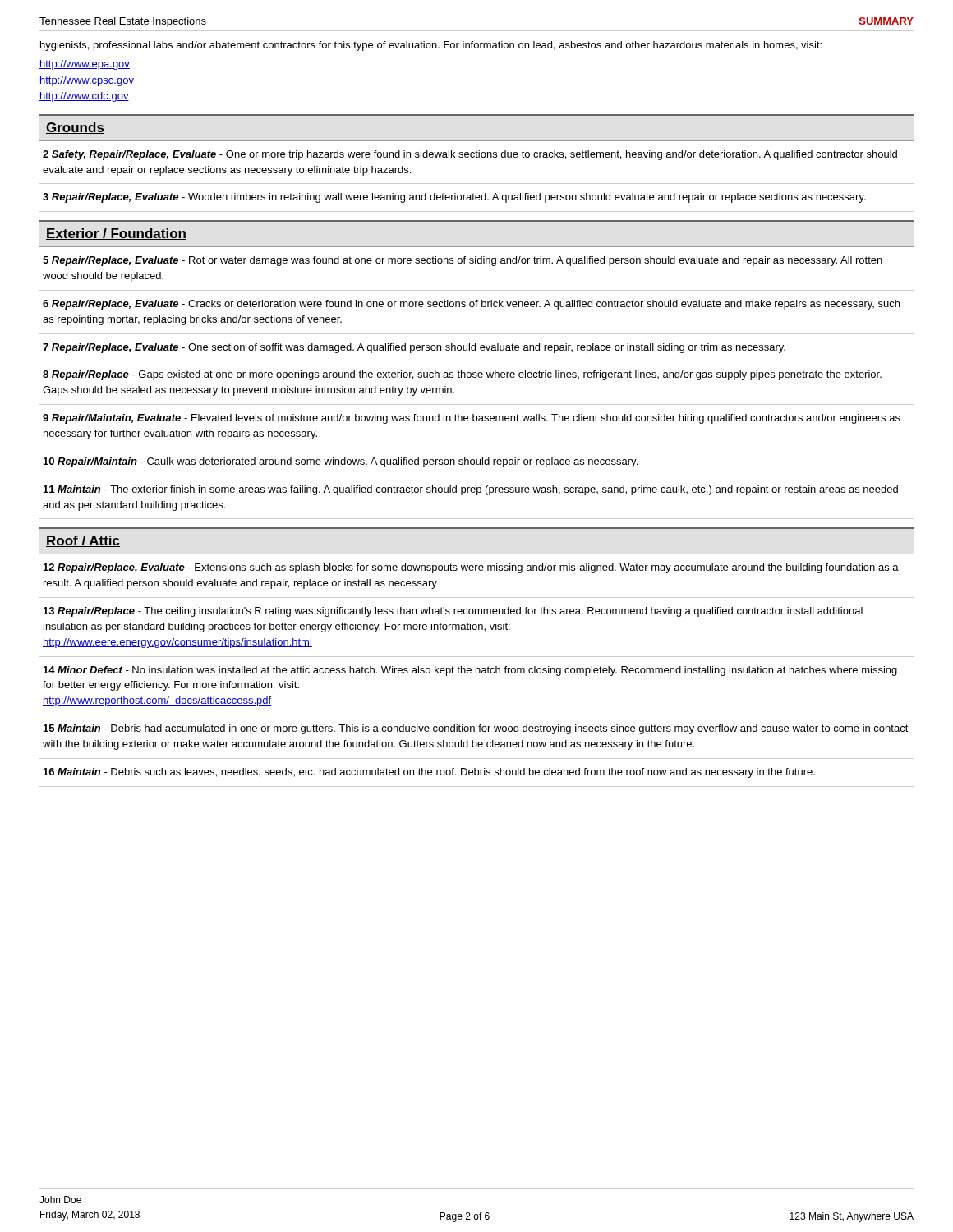Navigate to the text starting "15 Maintain -"
This screenshot has height=1232, width=953.
click(x=475, y=736)
